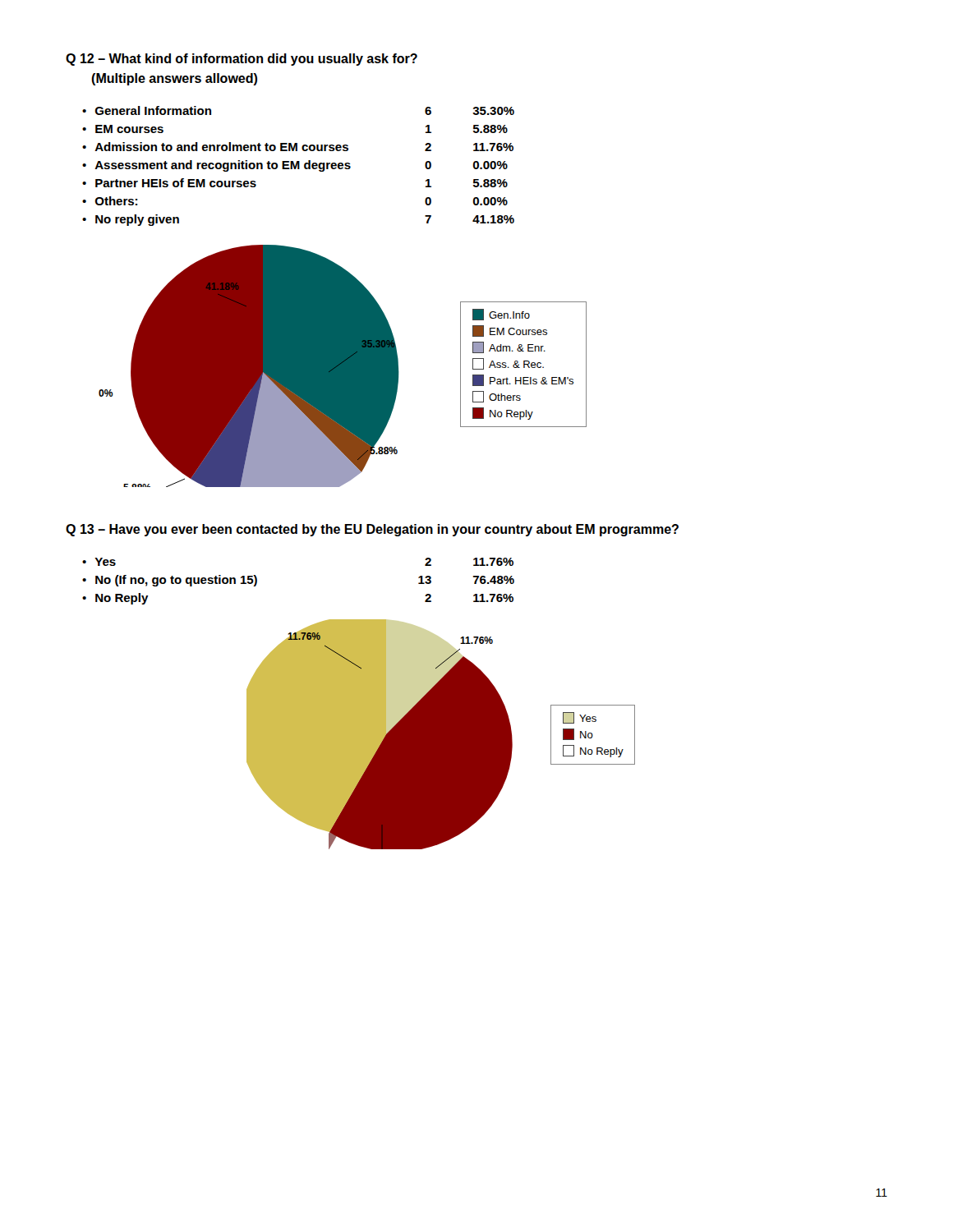
Task: Navigate to the block starting "Q 13 –"
Action: [373, 529]
